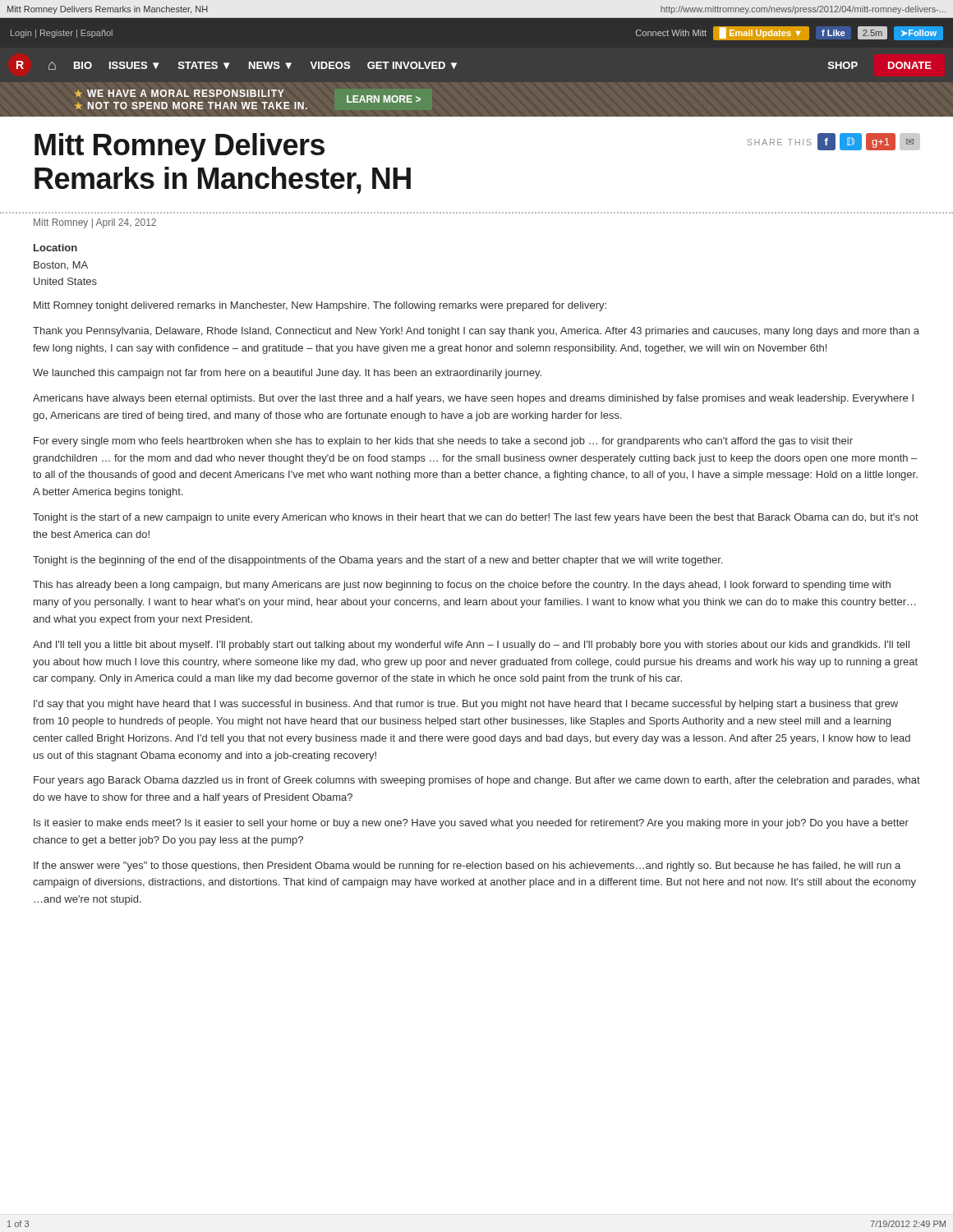Locate the text block starting "Four years ago Barack Obama dazzled us"
The height and width of the screenshot is (1232, 953).
coord(476,789)
